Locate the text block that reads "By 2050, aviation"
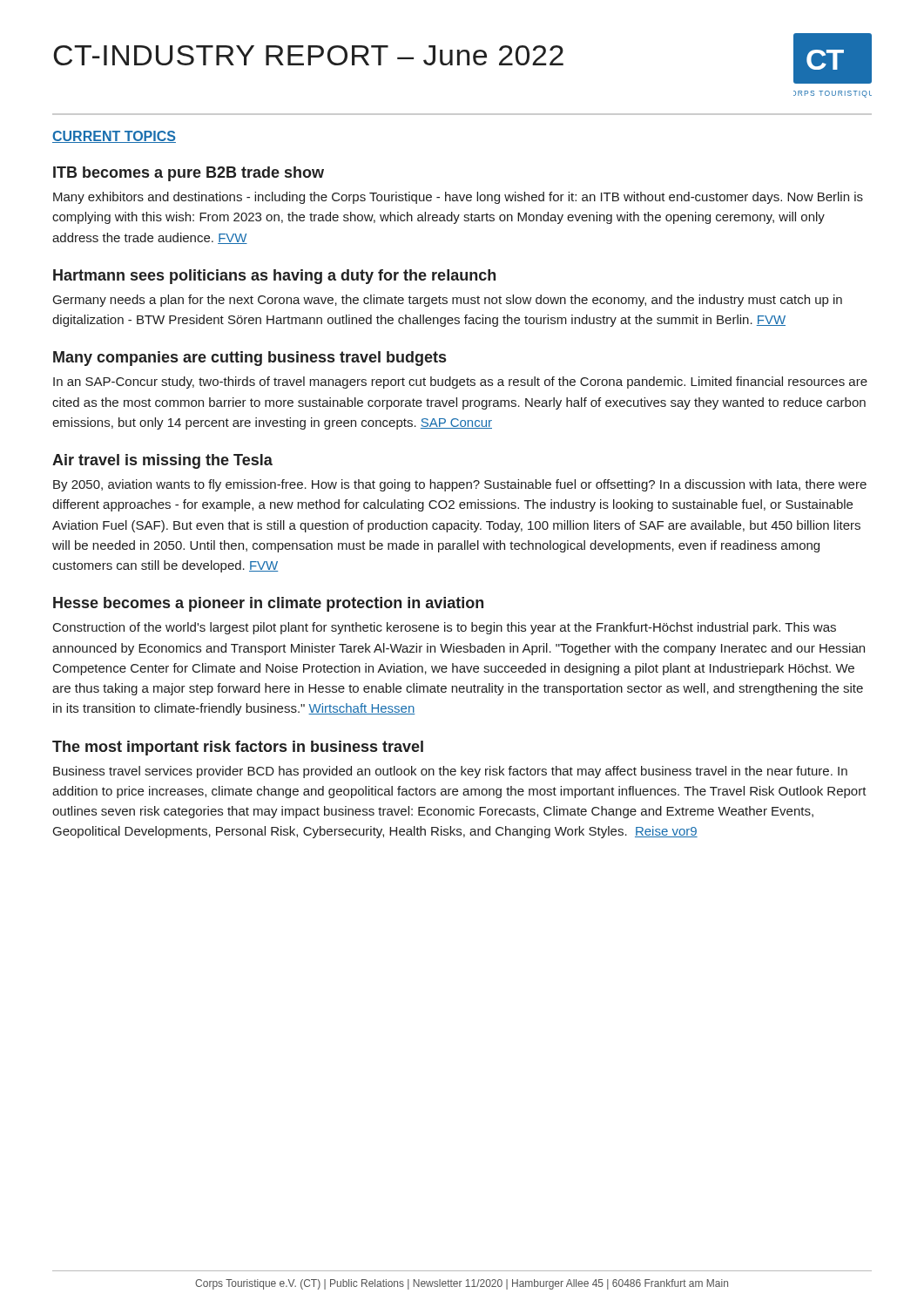Image resolution: width=924 pixels, height=1307 pixels. pyautogui.click(x=460, y=525)
